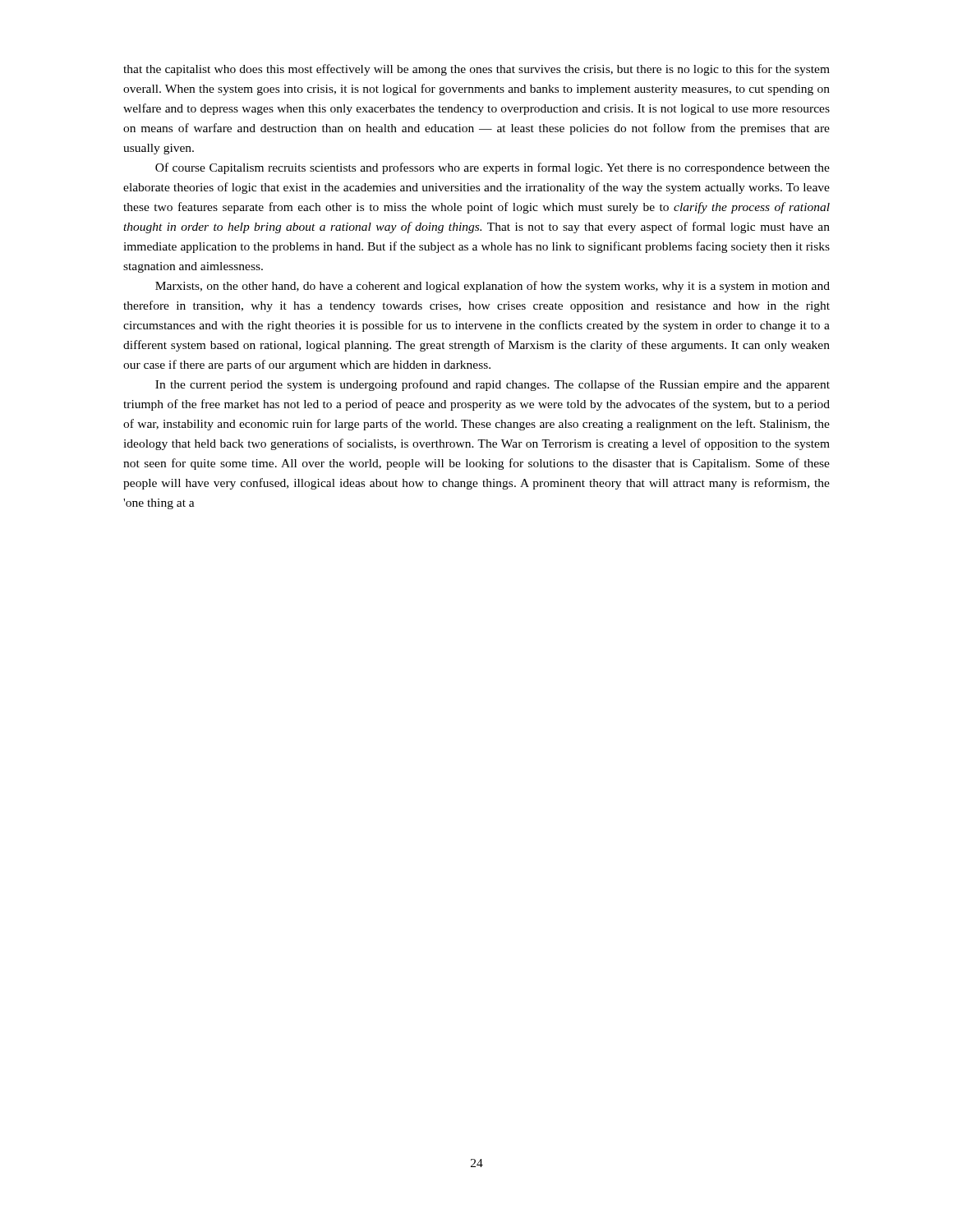Image resolution: width=953 pixels, height=1232 pixels.
Task: Where is the passage that starts "that the capitalist who does this most"?
Action: pos(476,108)
